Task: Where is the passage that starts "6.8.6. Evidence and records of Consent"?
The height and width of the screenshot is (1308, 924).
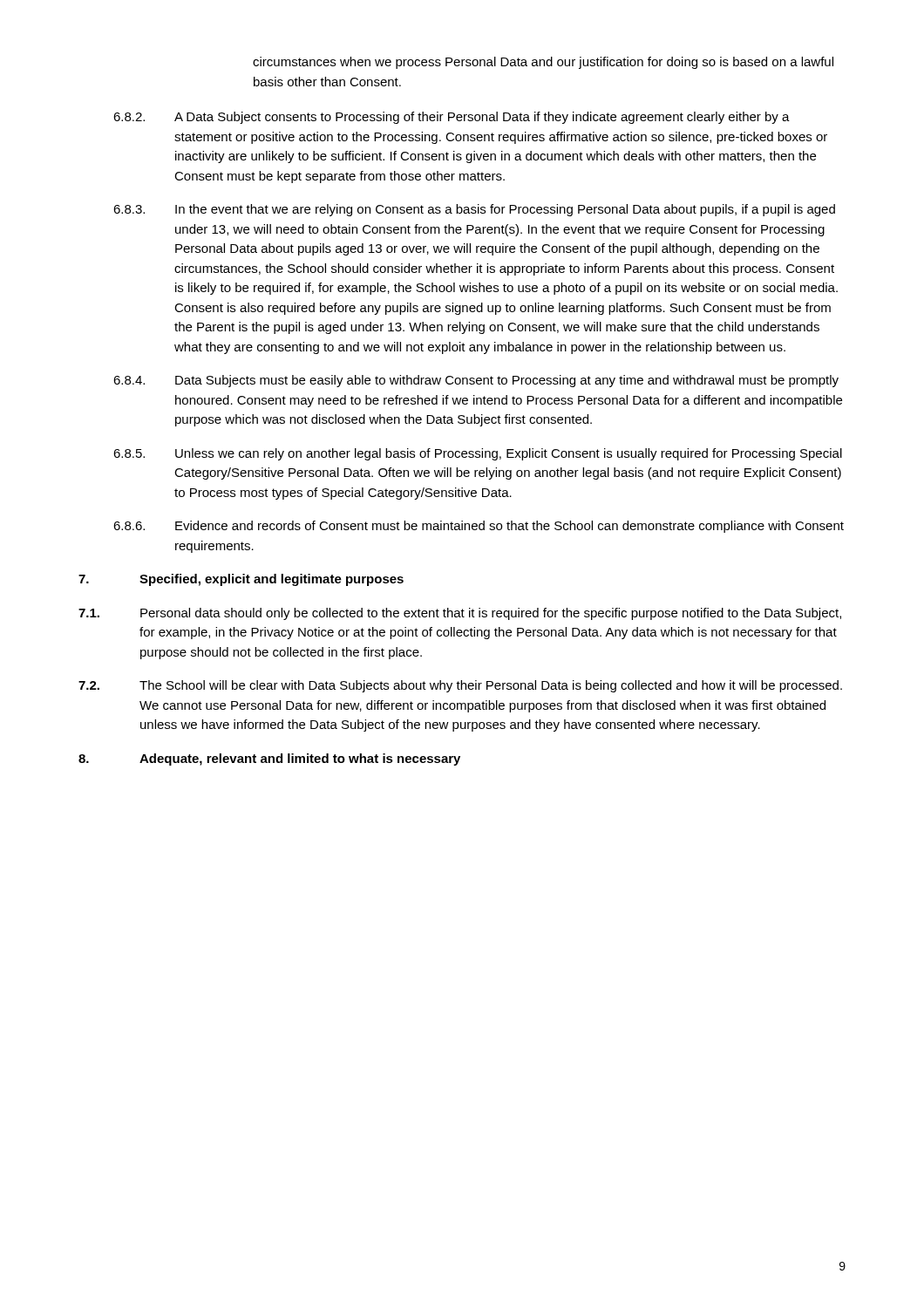Action: (x=462, y=536)
